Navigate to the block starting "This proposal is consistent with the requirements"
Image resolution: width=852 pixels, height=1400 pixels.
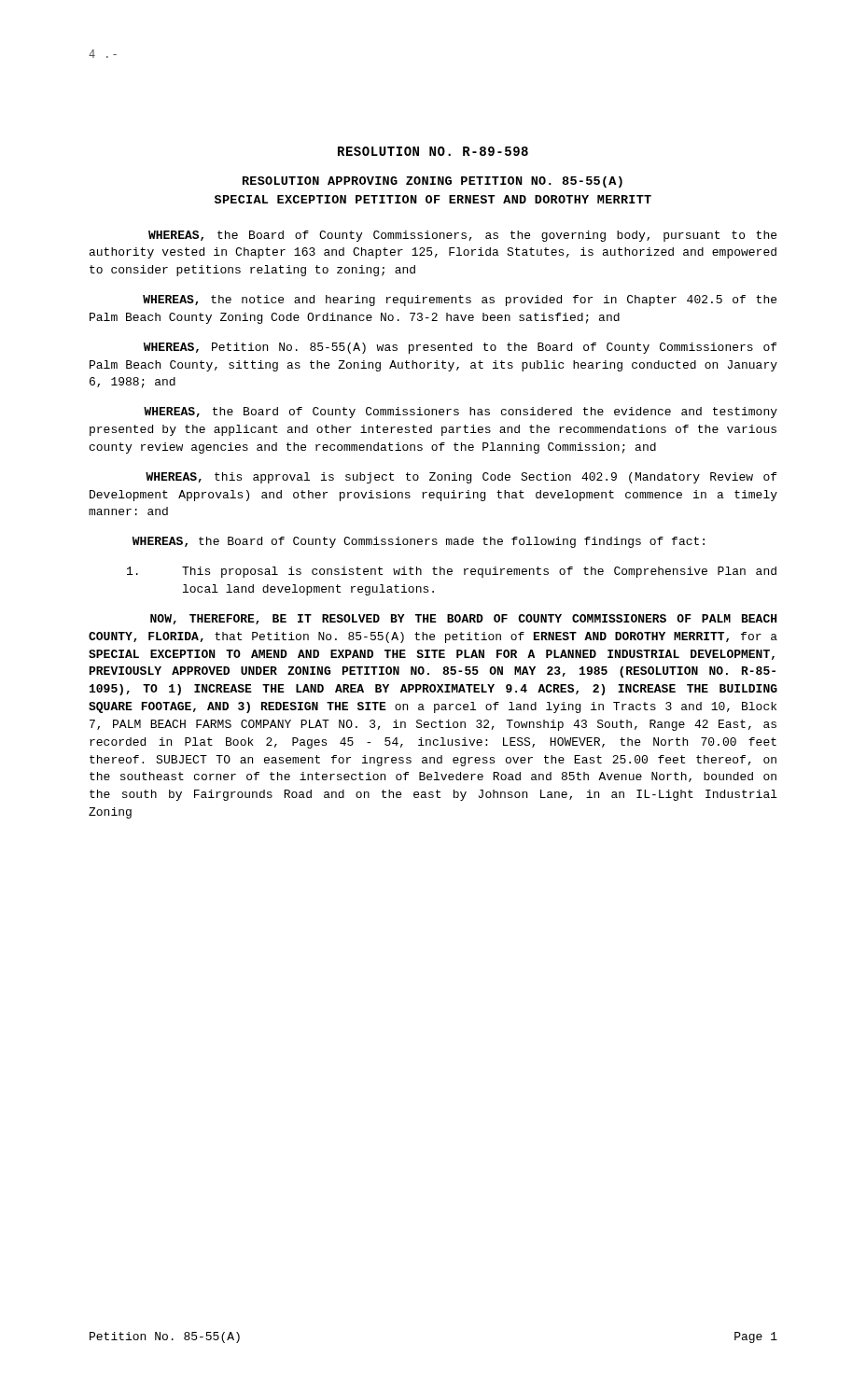[433, 581]
